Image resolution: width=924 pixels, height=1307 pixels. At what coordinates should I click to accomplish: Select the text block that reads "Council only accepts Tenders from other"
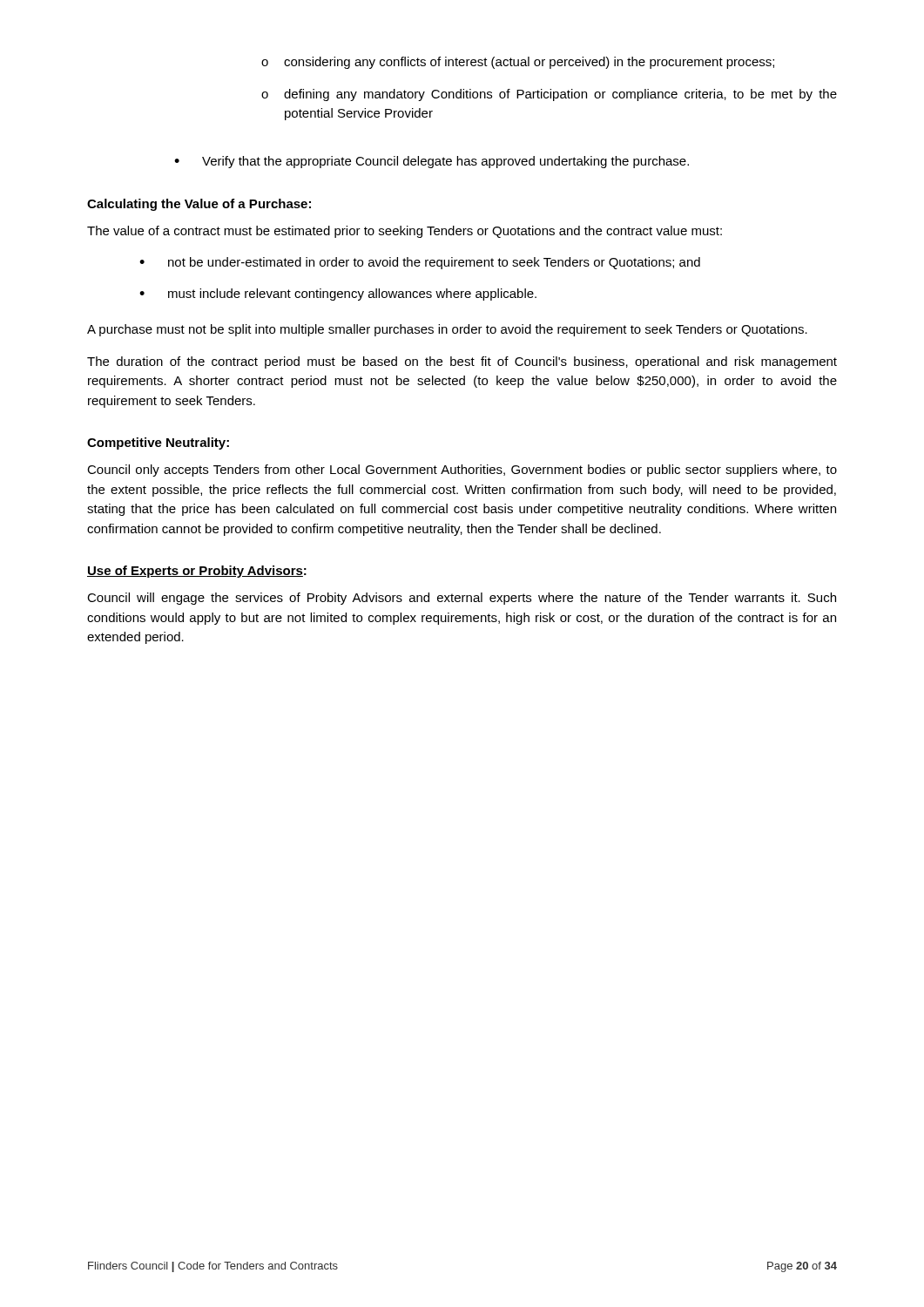coord(462,499)
